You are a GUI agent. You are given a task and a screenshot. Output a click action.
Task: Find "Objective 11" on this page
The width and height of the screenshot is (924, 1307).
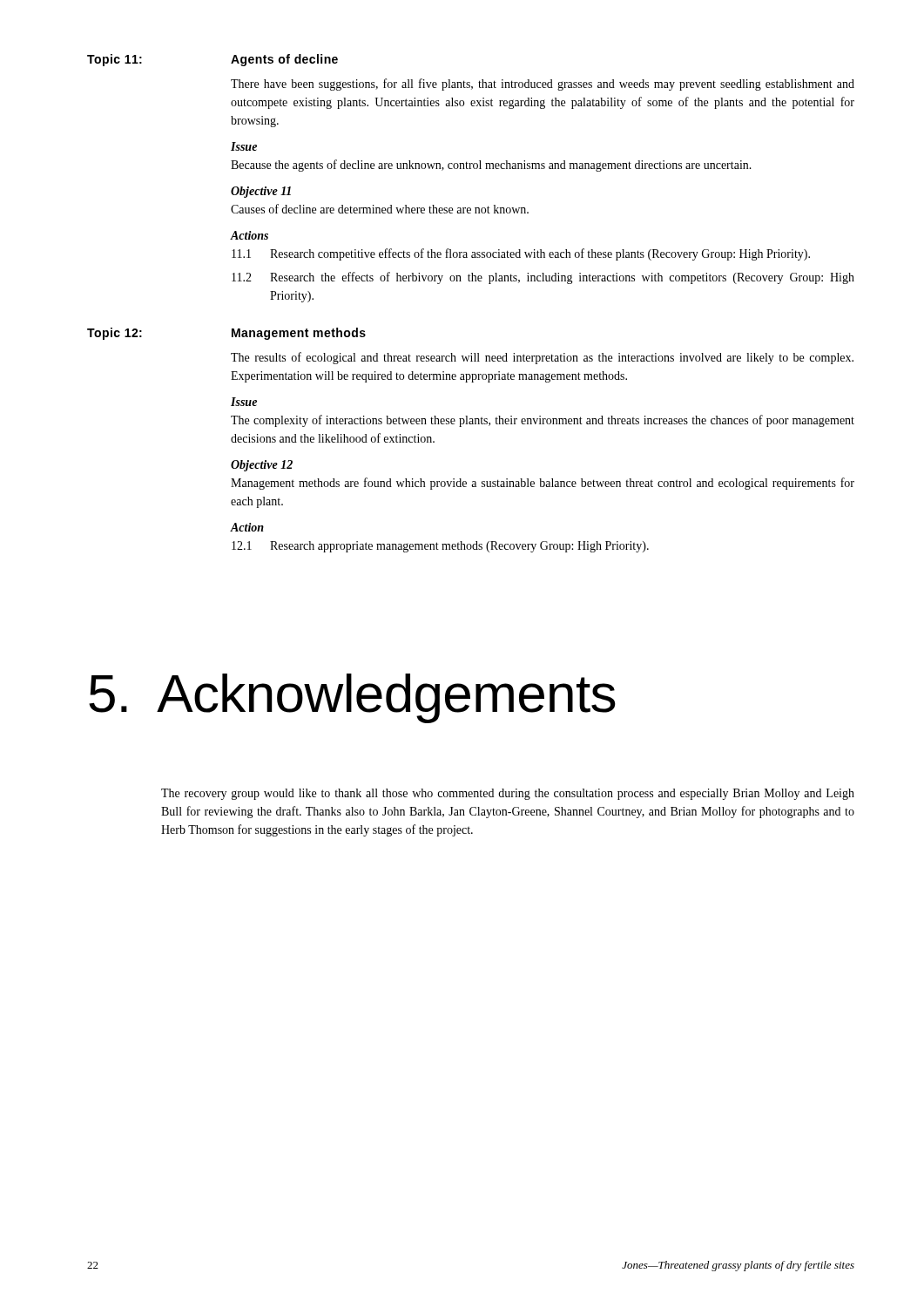(x=261, y=191)
